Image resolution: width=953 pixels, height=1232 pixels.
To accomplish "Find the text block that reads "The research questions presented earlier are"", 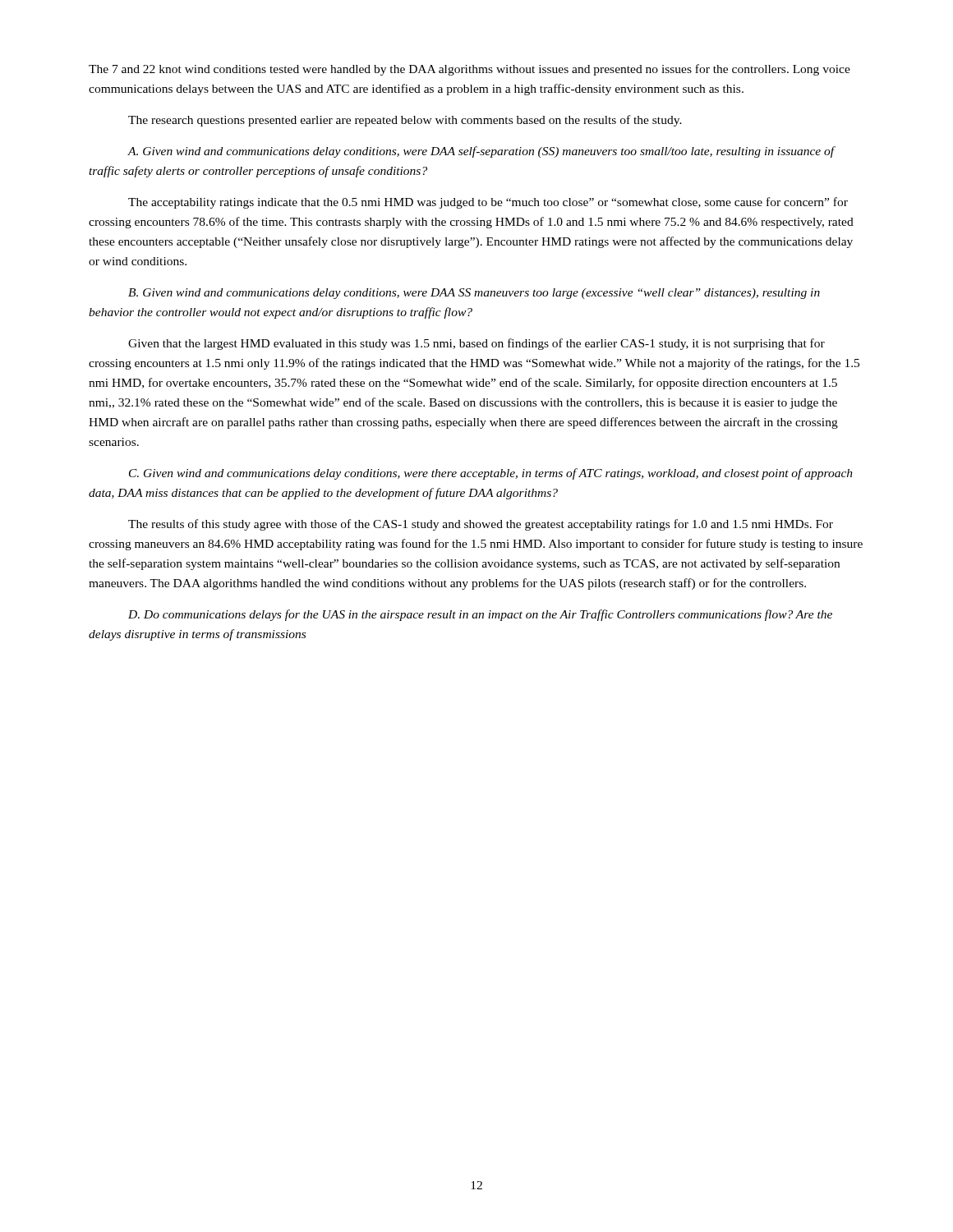I will (405, 120).
